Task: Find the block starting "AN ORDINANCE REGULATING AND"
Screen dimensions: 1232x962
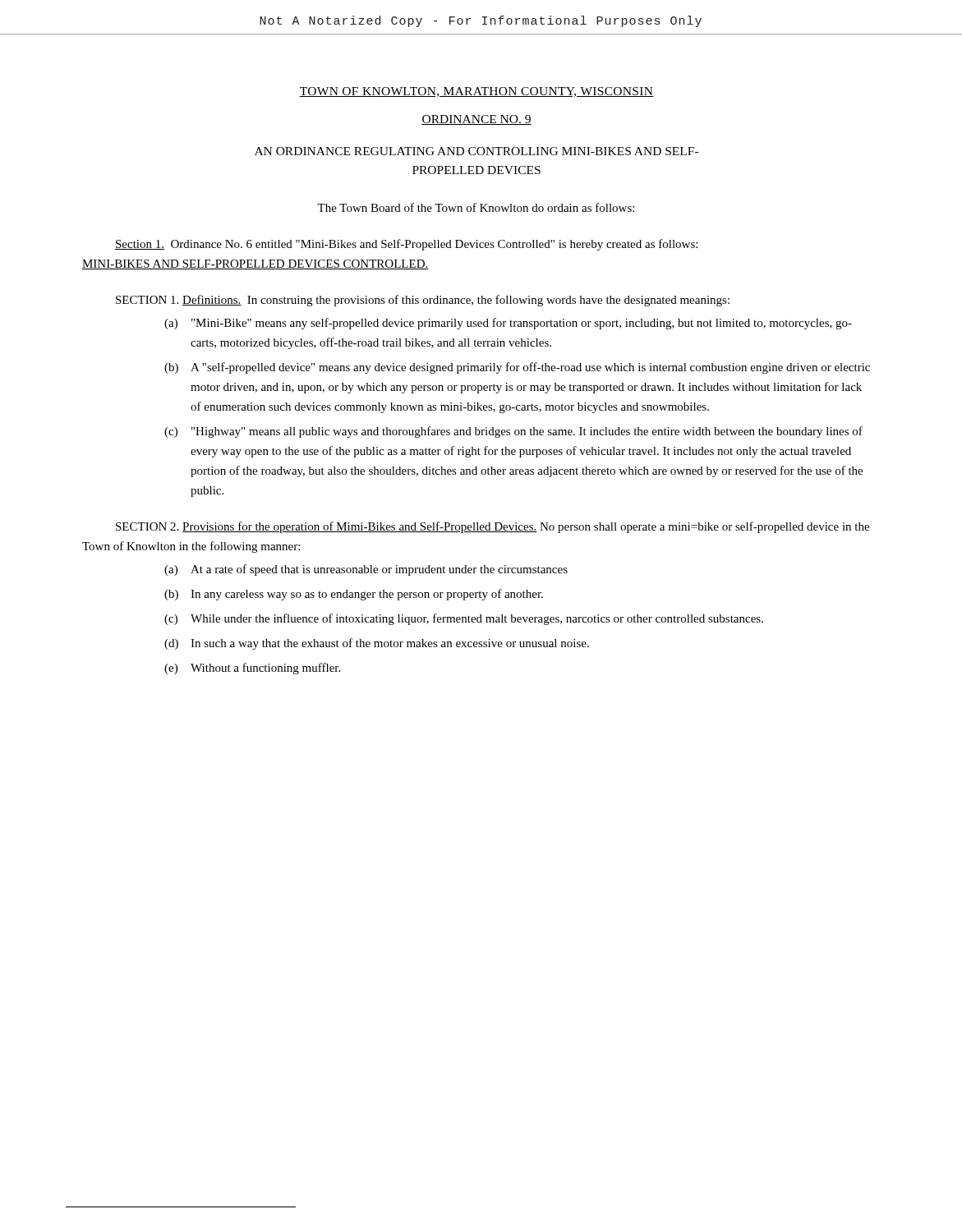Action: click(476, 160)
